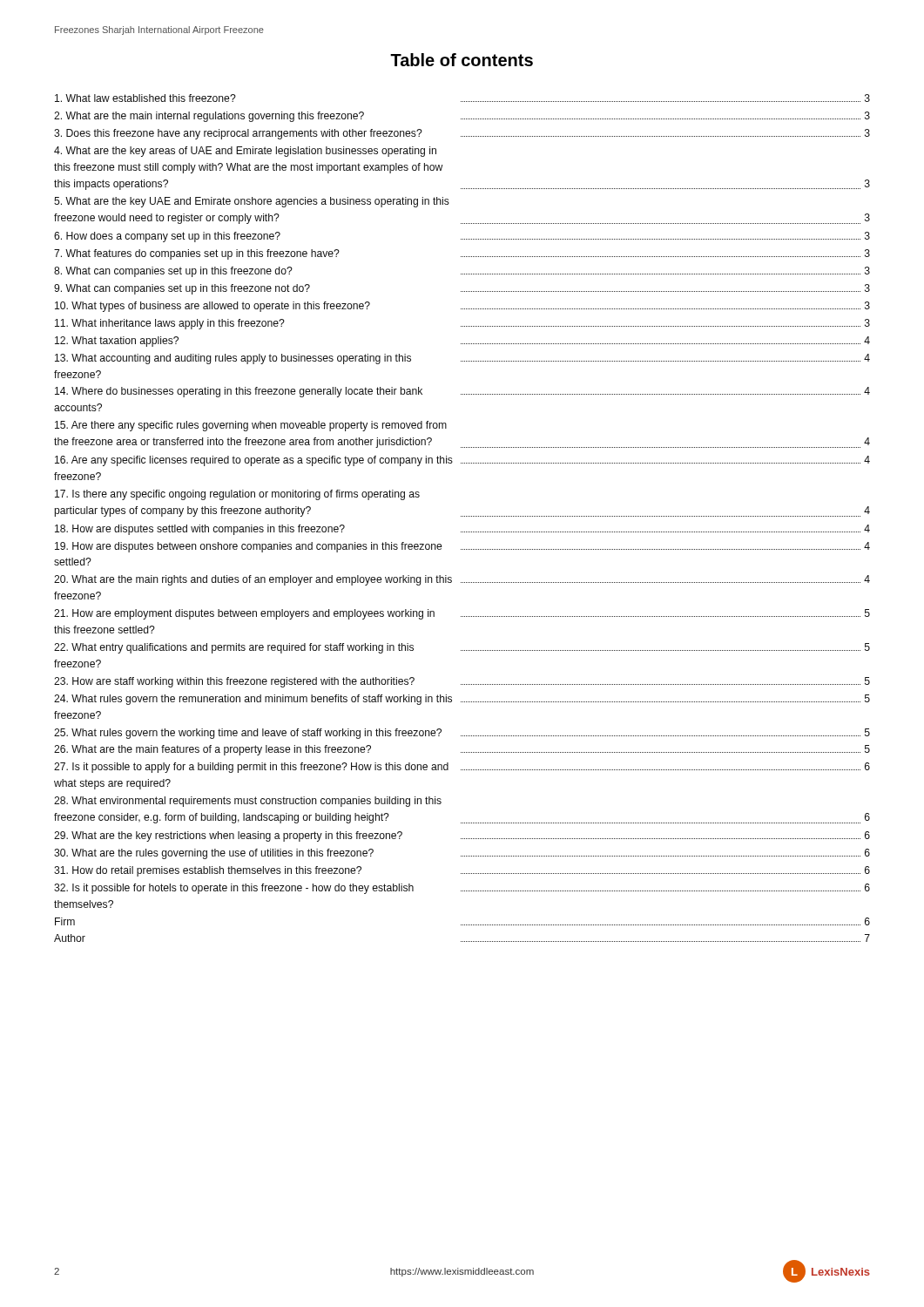Image resolution: width=924 pixels, height=1307 pixels.
Task: Find the region starting "24. What rules govern the remuneration"
Action: click(462, 707)
